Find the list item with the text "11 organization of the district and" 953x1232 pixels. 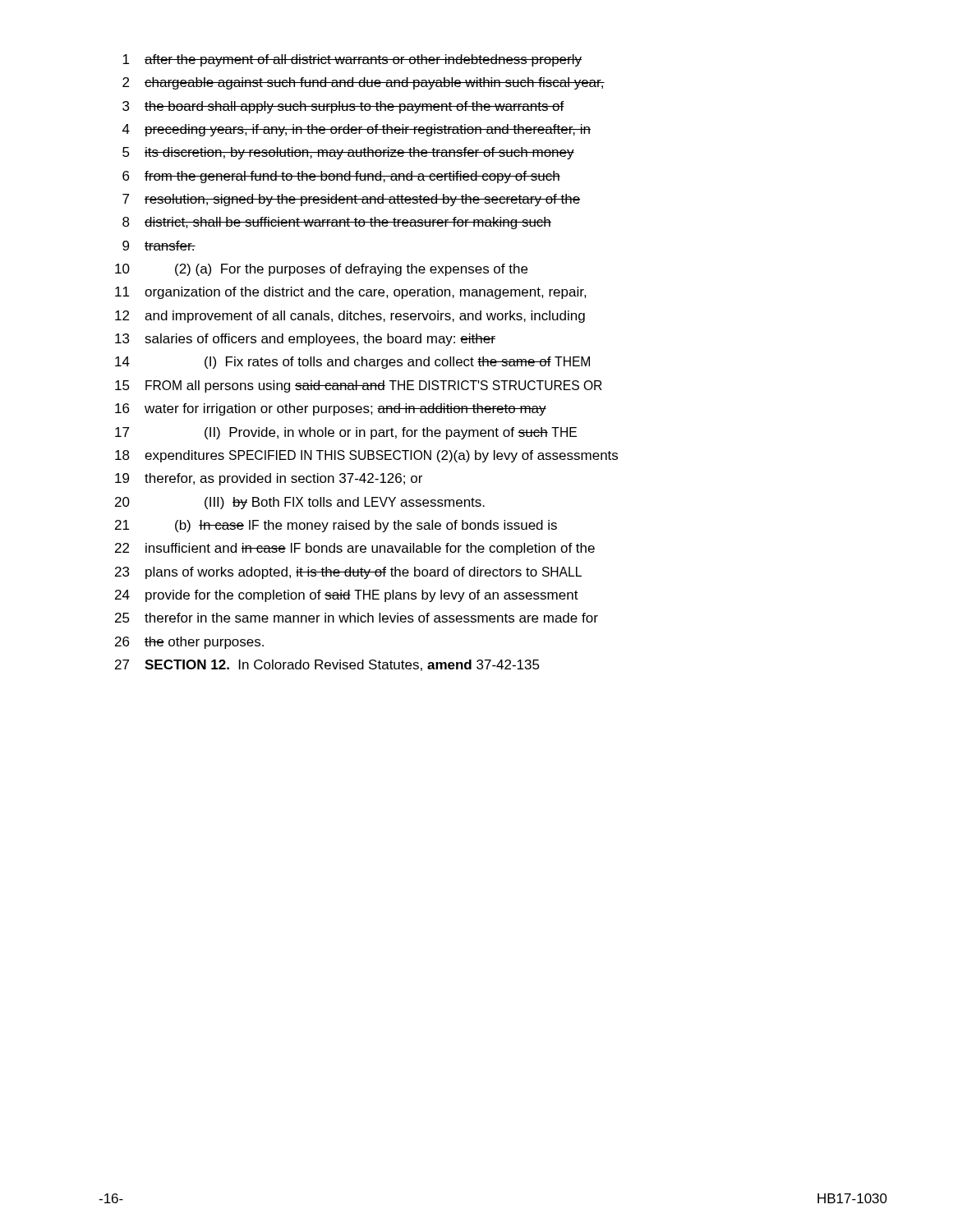click(x=493, y=293)
